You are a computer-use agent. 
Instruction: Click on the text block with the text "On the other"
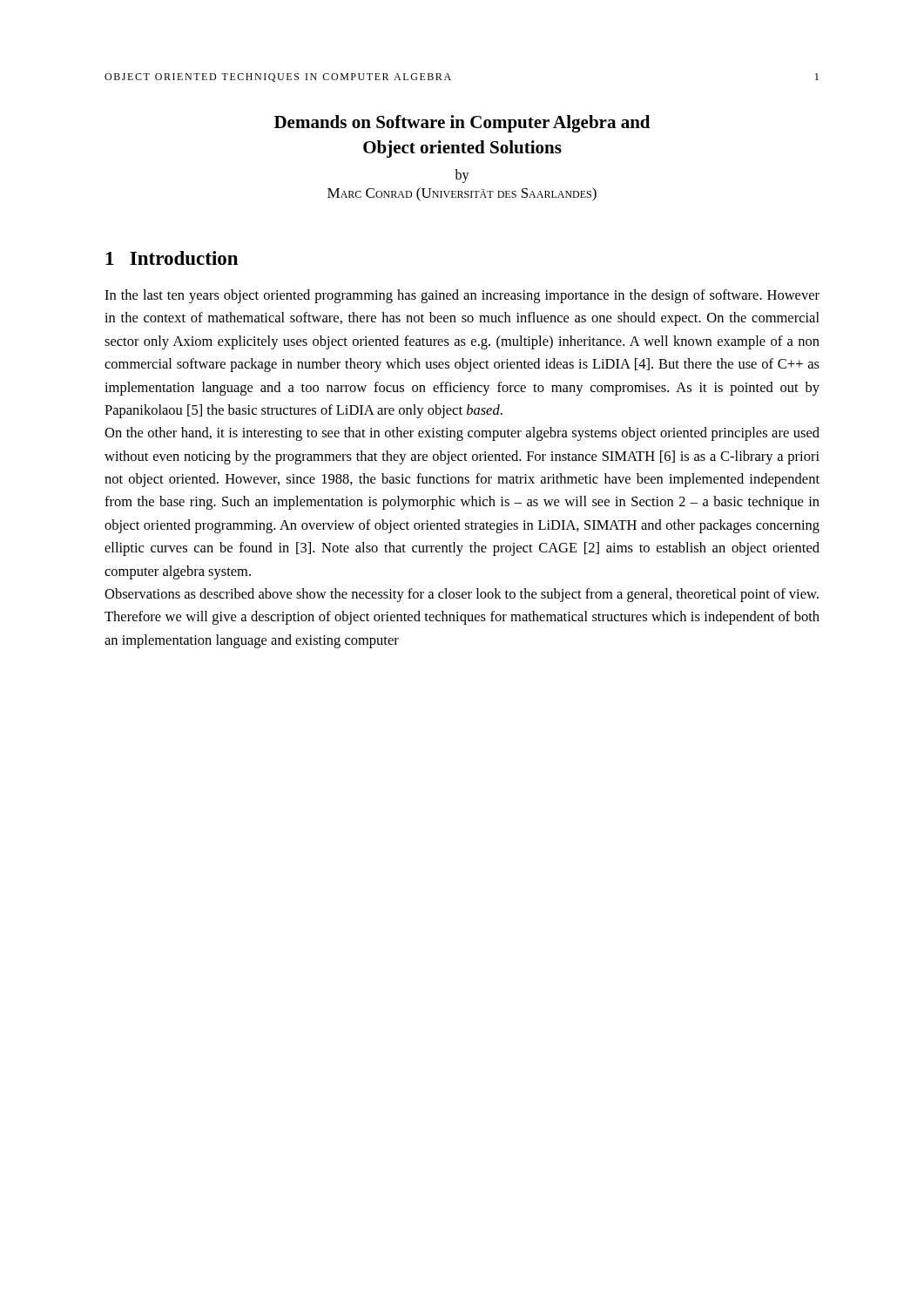(x=462, y=502)
